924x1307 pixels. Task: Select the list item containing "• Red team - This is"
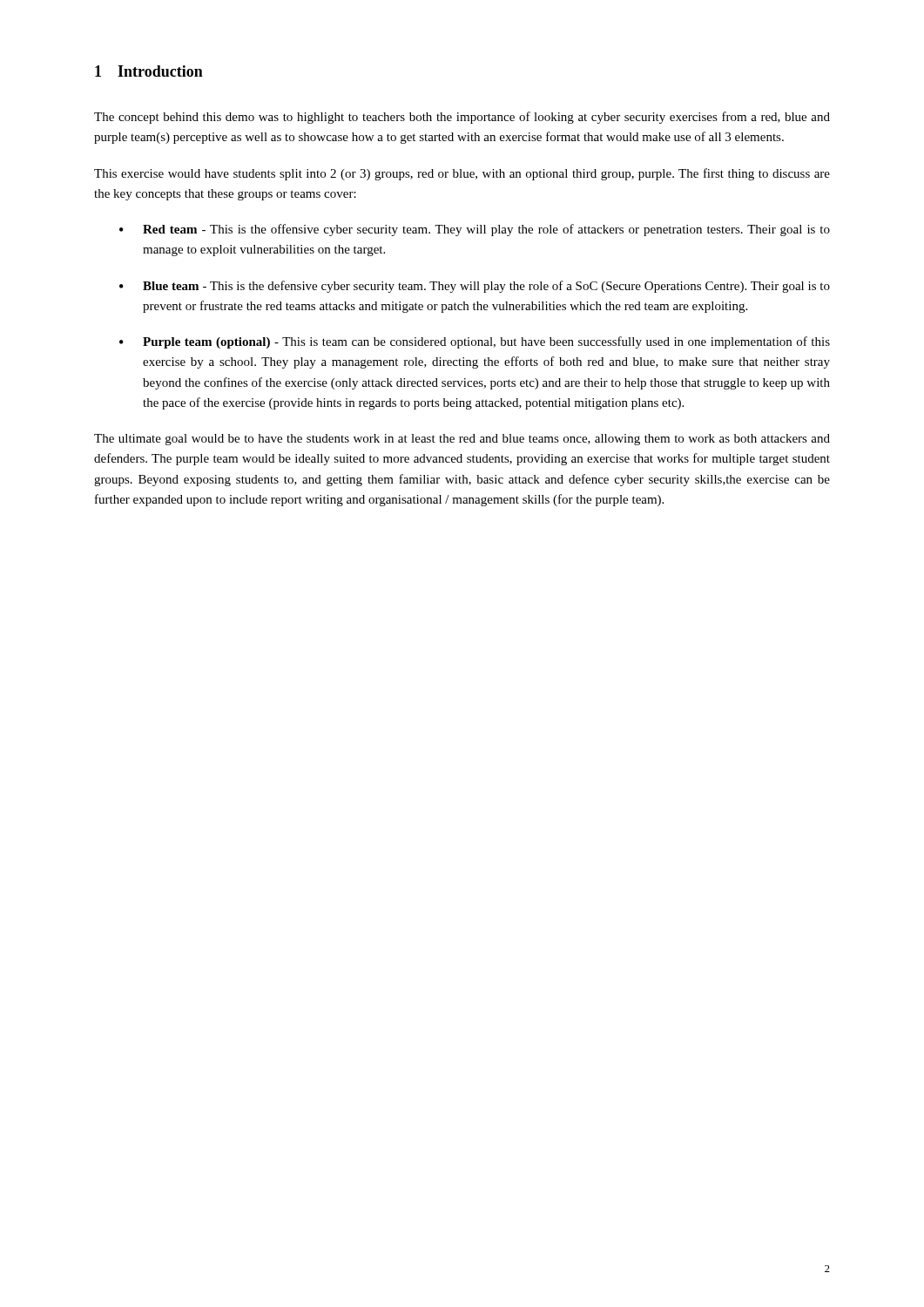click(x=474, y=240)
